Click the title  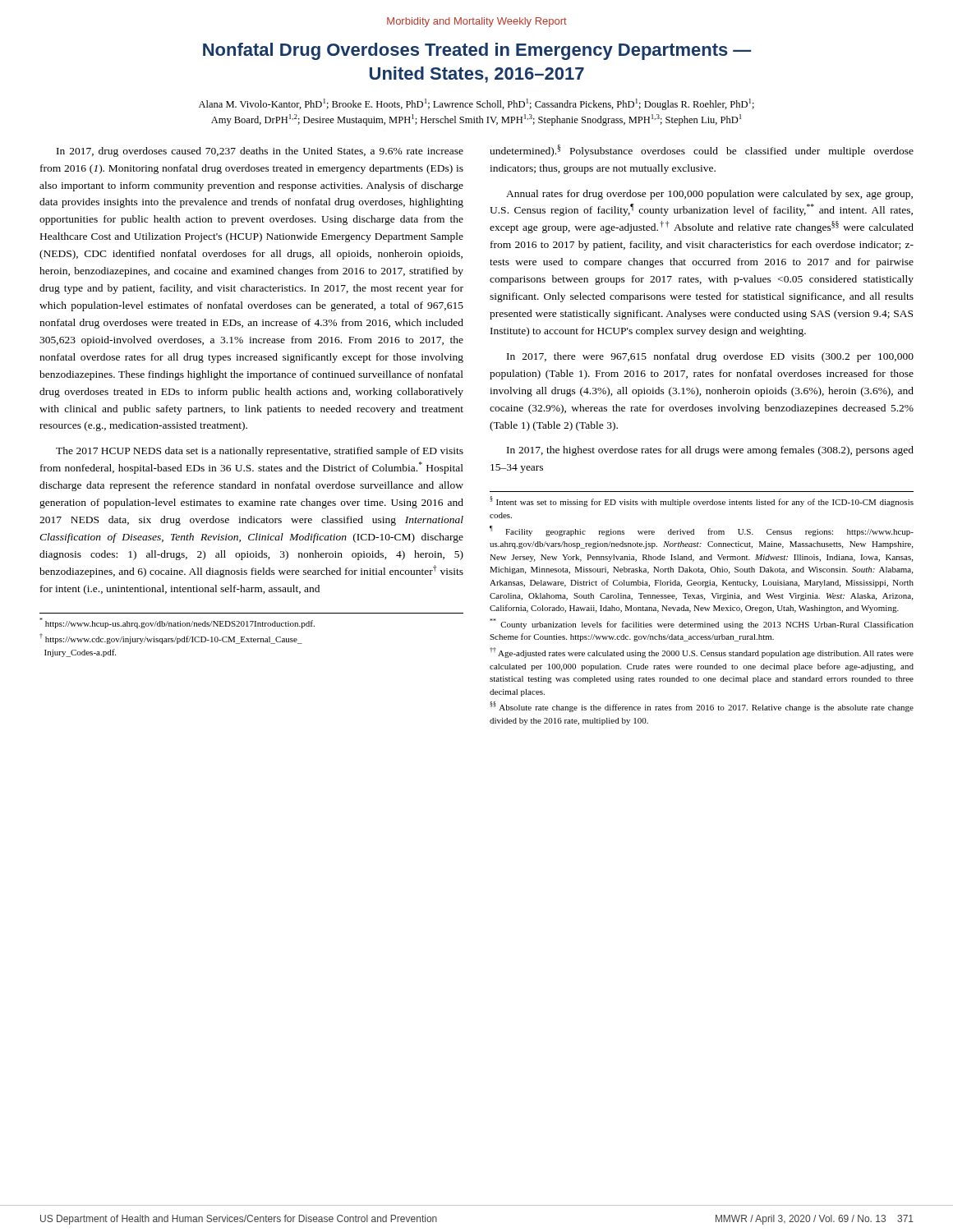click(476, 62)
